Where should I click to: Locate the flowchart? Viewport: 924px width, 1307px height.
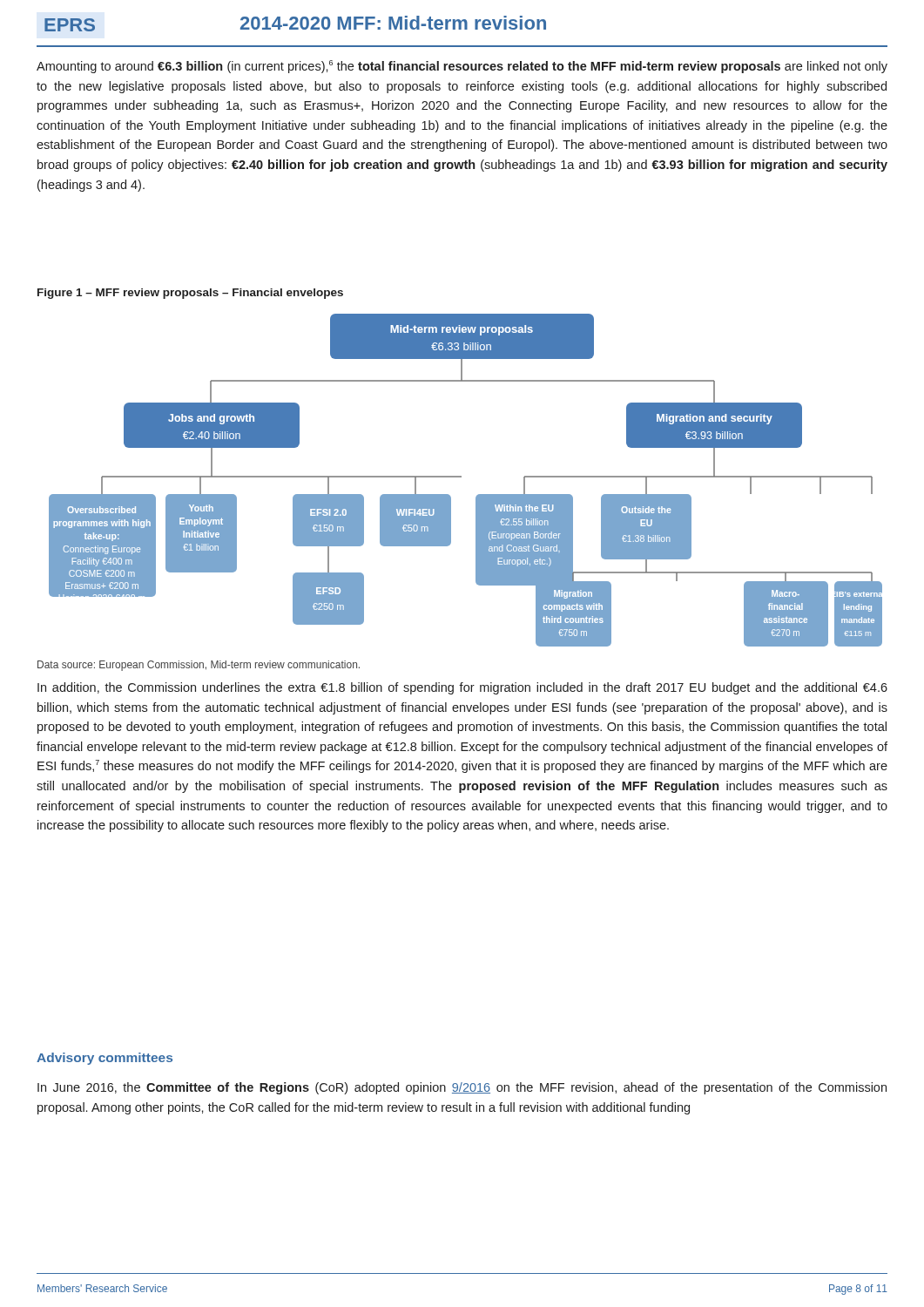462,480
